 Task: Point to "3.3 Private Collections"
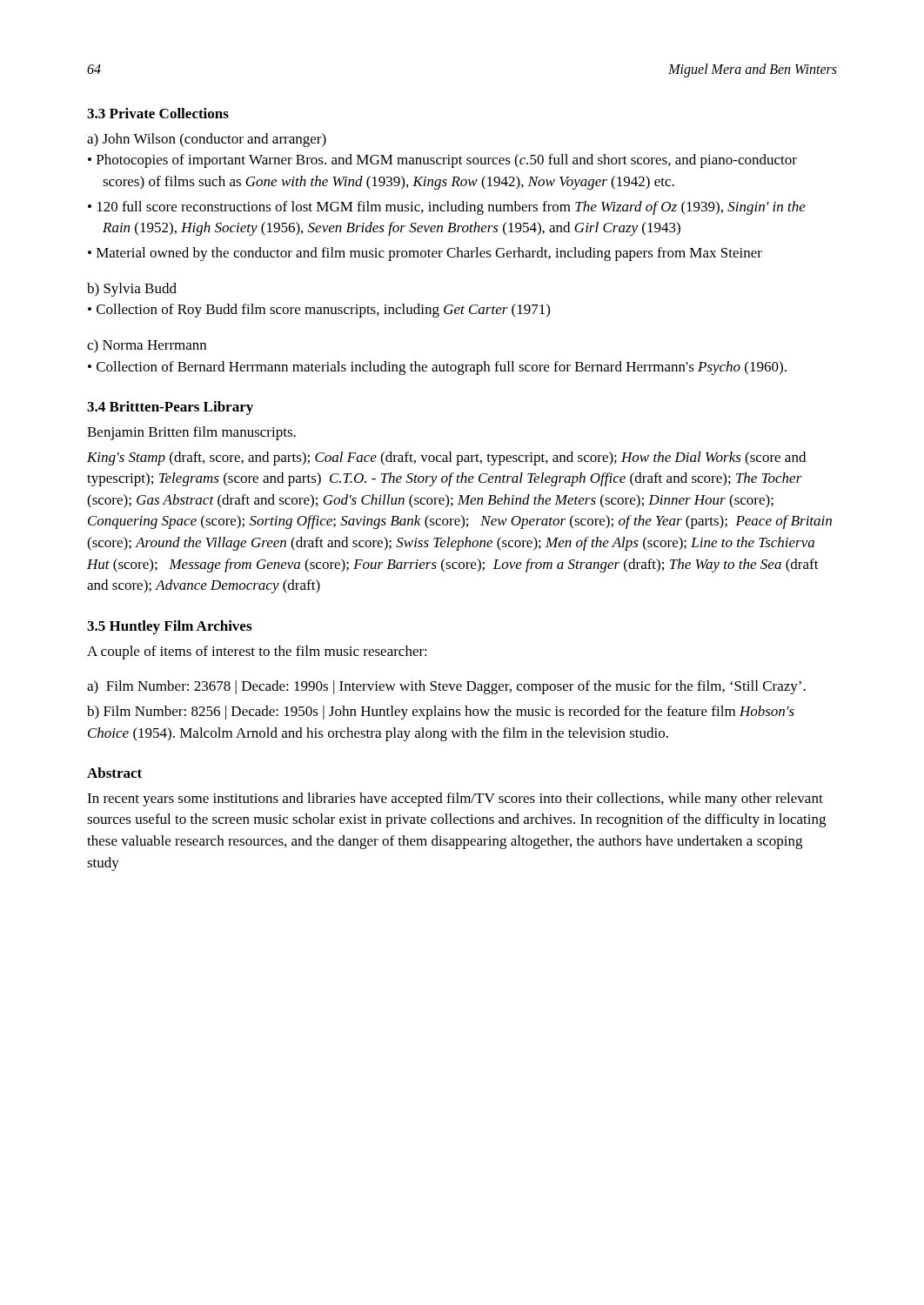[158, 114]
